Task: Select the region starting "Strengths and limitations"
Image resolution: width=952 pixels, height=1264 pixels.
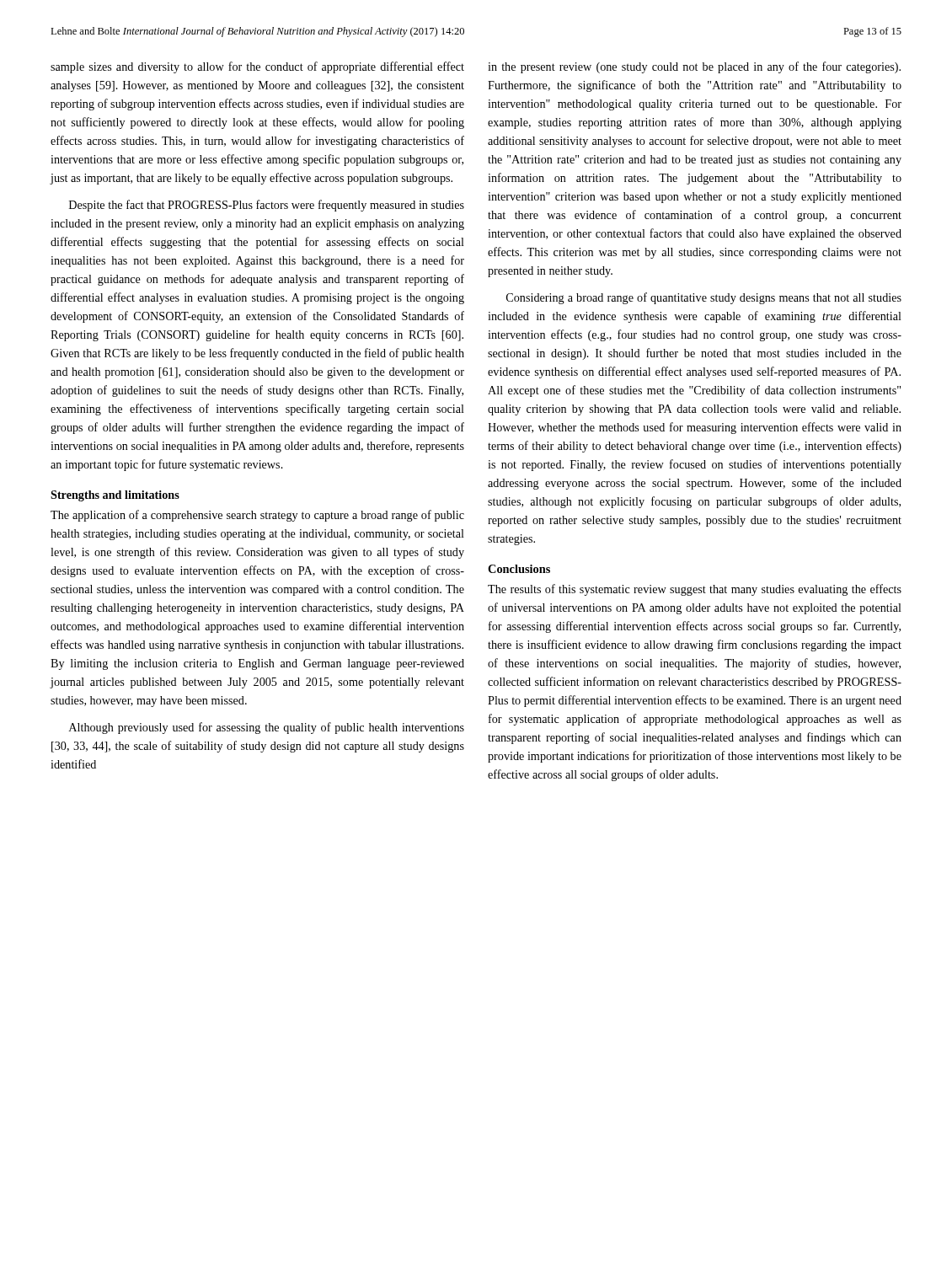Action: [x=115, y=496]
